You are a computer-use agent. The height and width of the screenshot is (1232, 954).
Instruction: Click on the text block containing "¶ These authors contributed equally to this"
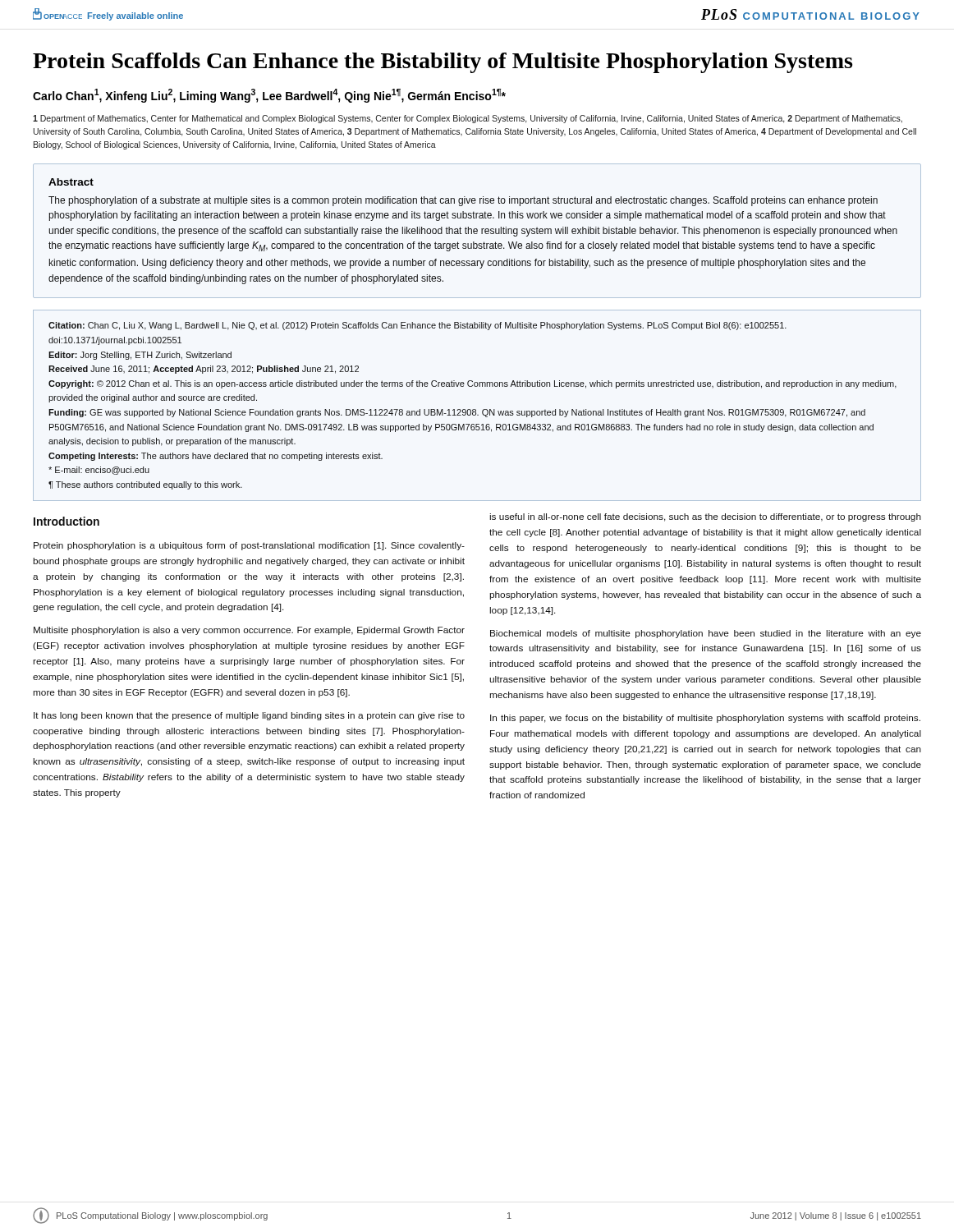145,485
